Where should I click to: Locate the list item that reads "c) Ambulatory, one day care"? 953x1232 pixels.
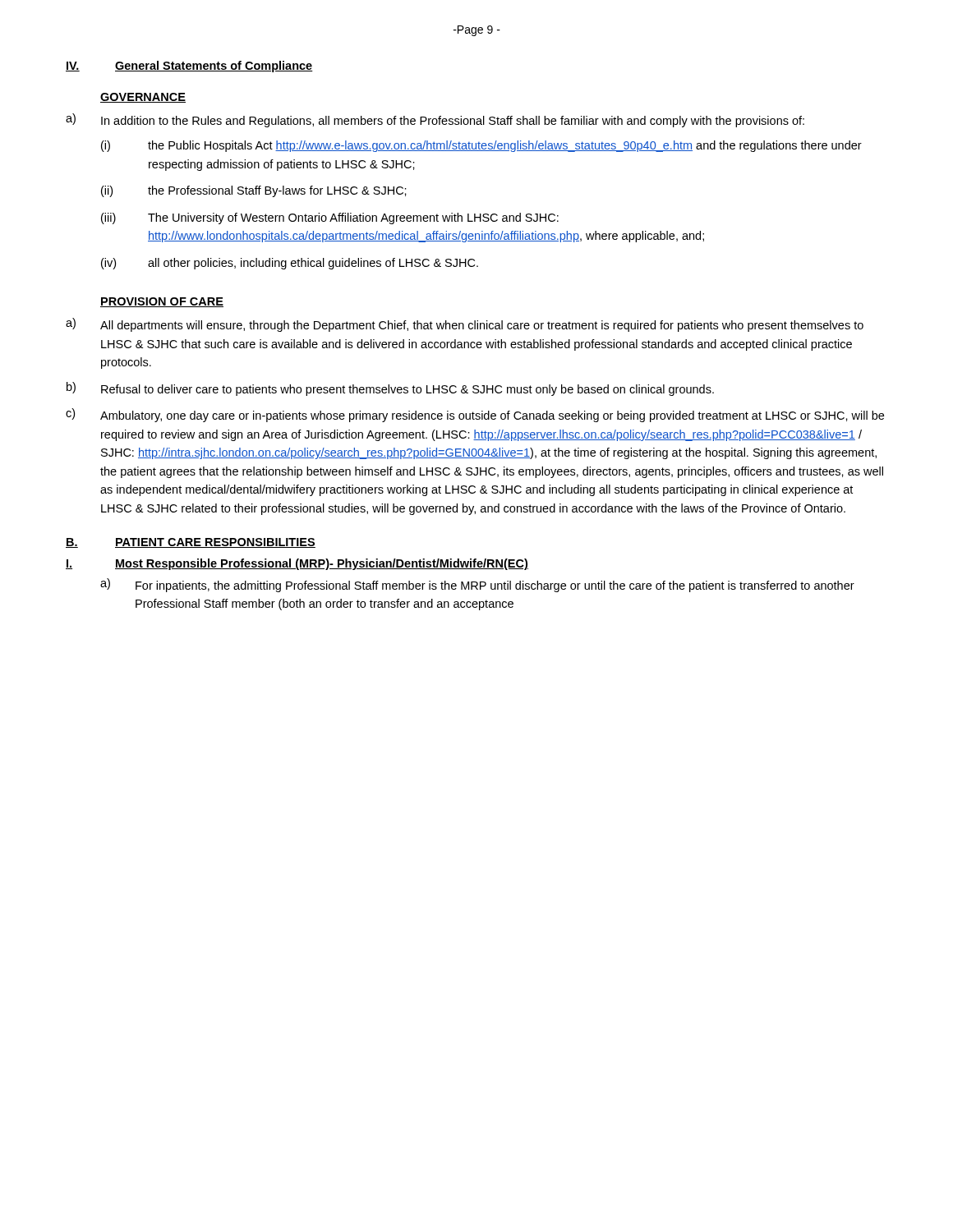click(x=476, y=462)
